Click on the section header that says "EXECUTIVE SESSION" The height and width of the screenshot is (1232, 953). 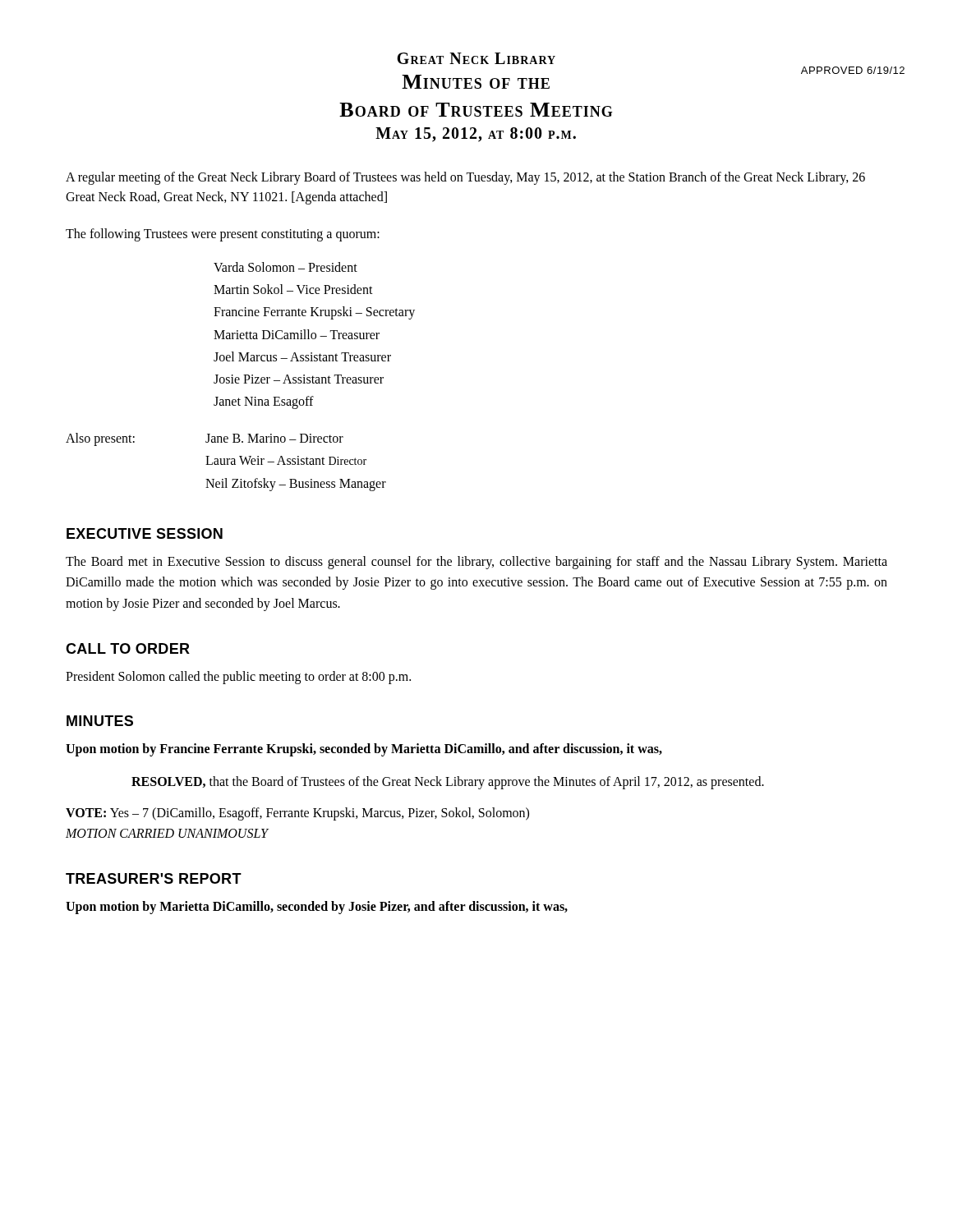145,534
